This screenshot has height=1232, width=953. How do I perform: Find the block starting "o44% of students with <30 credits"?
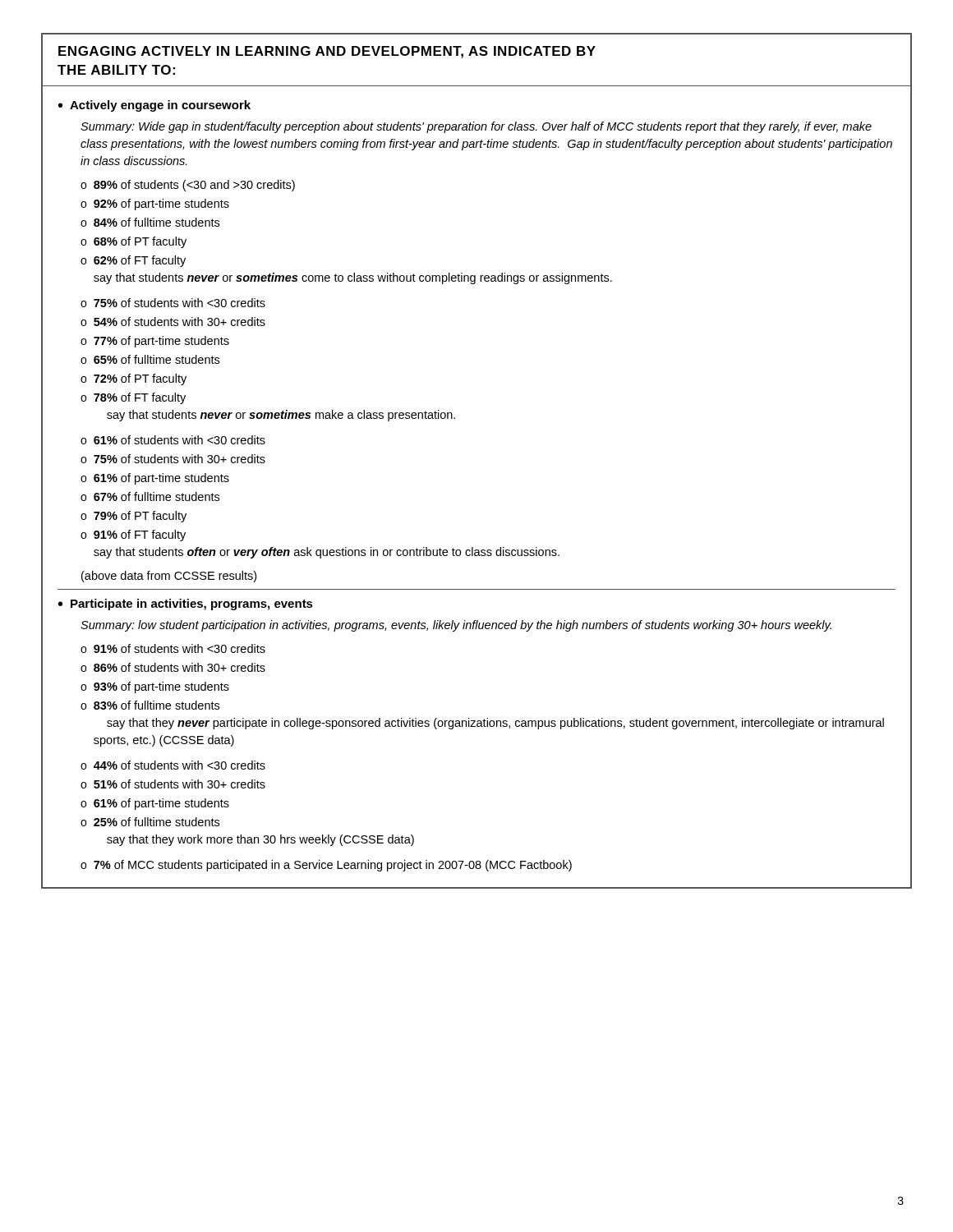click(x=173, y=765)
